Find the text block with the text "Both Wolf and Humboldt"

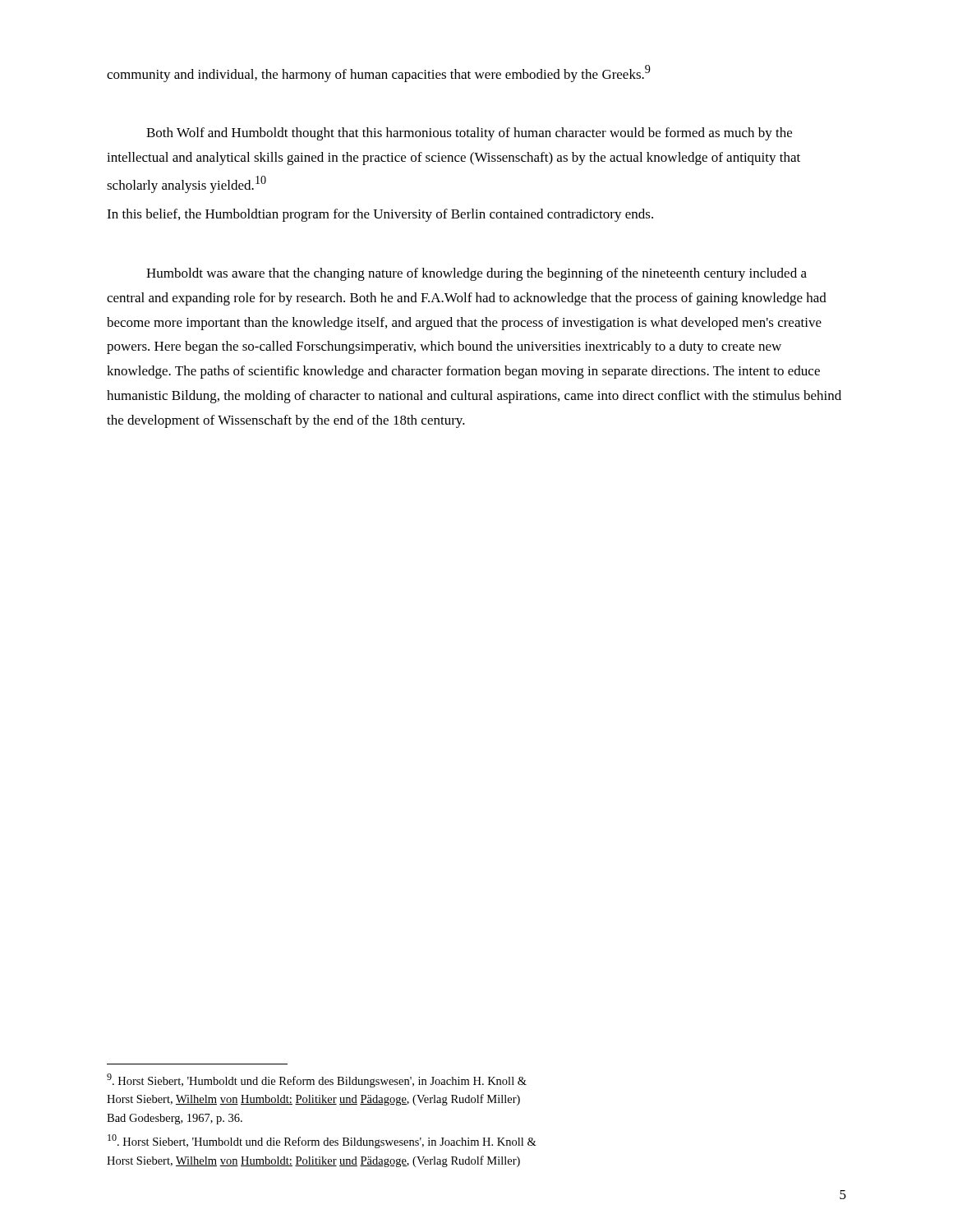point(454,159)
